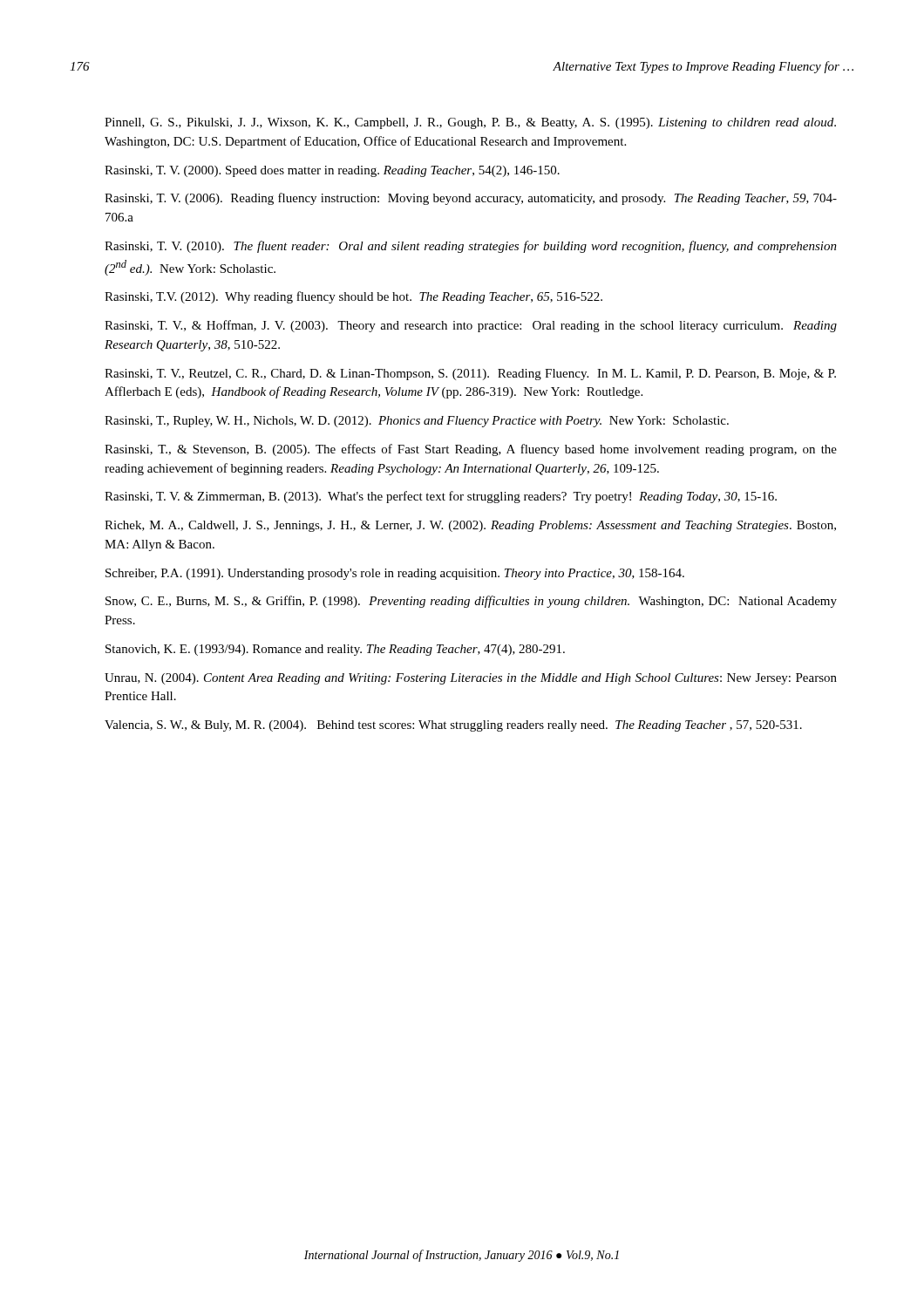This screenshot has height=1308, width=924.
Task: Click the passage that begins "Rasinski, T.V. (2012). Why reading fluency"
Action: pyautogui.click(x=354, y=297)
